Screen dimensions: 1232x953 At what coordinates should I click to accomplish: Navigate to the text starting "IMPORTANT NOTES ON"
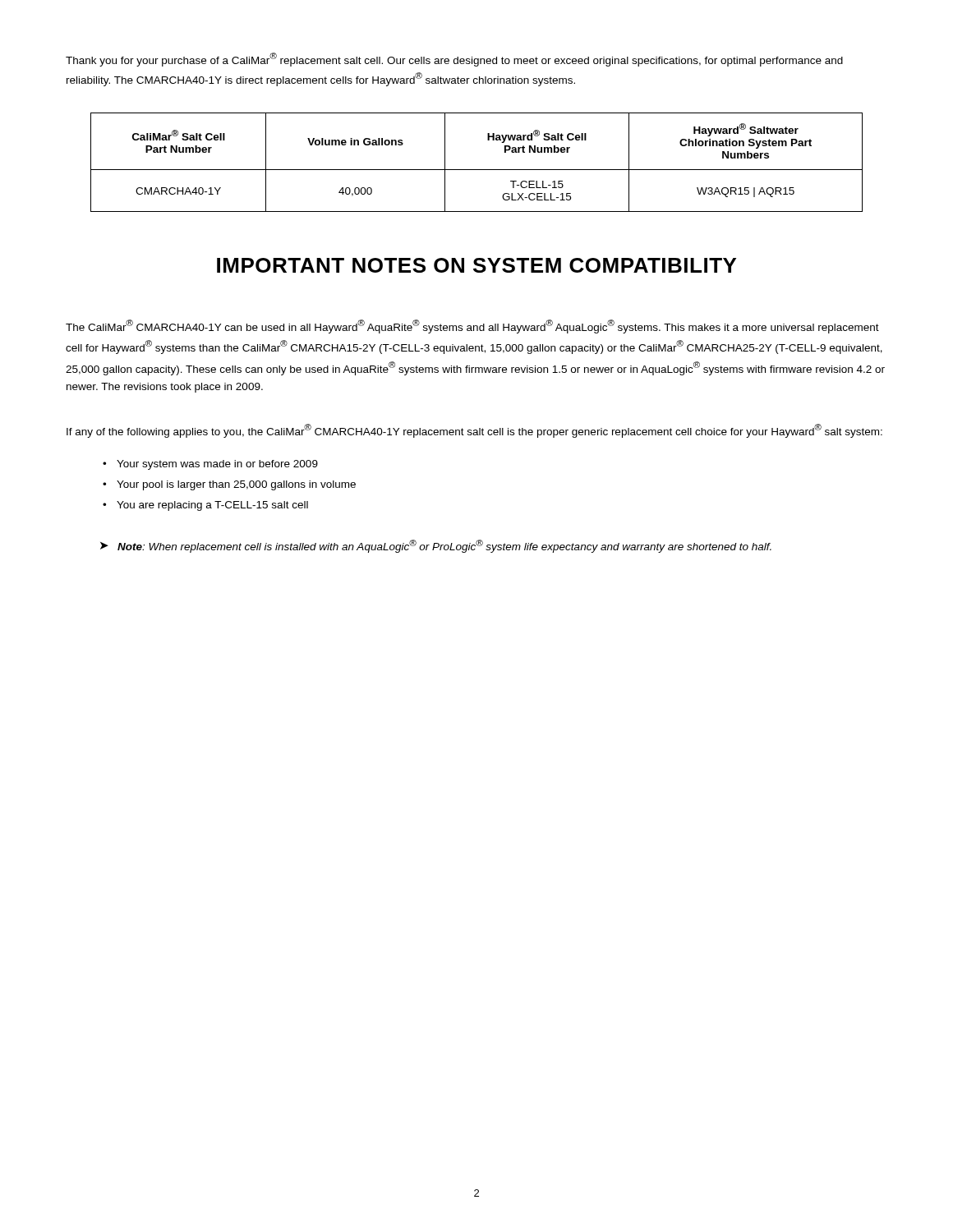pyautogui.click(x=476, y=266)
